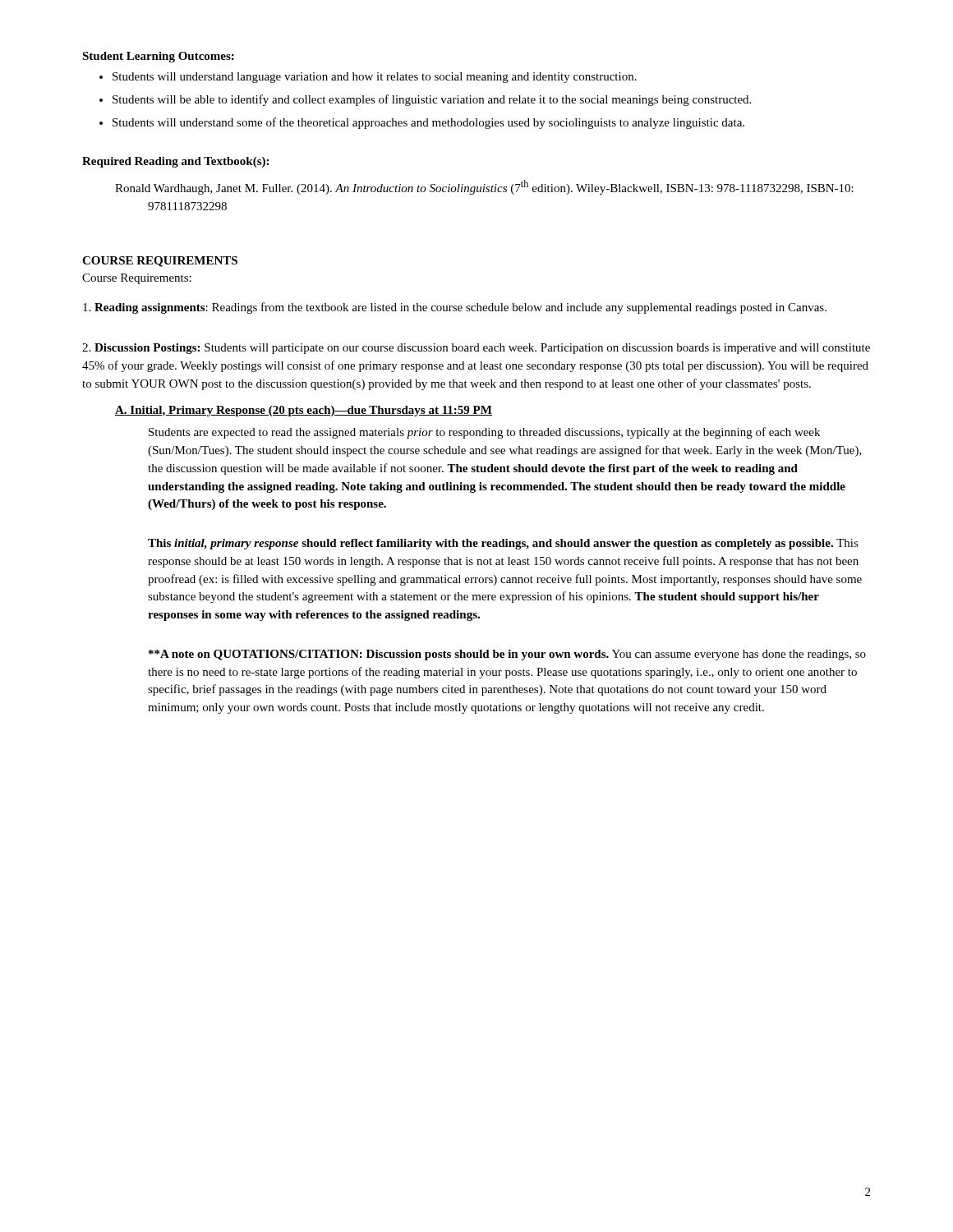Image resolution: width=953 pixels, height=1232 pixels.
Task: Navigate to the passage starting "Course Requirements:"
Action: [x=137, y=277]
